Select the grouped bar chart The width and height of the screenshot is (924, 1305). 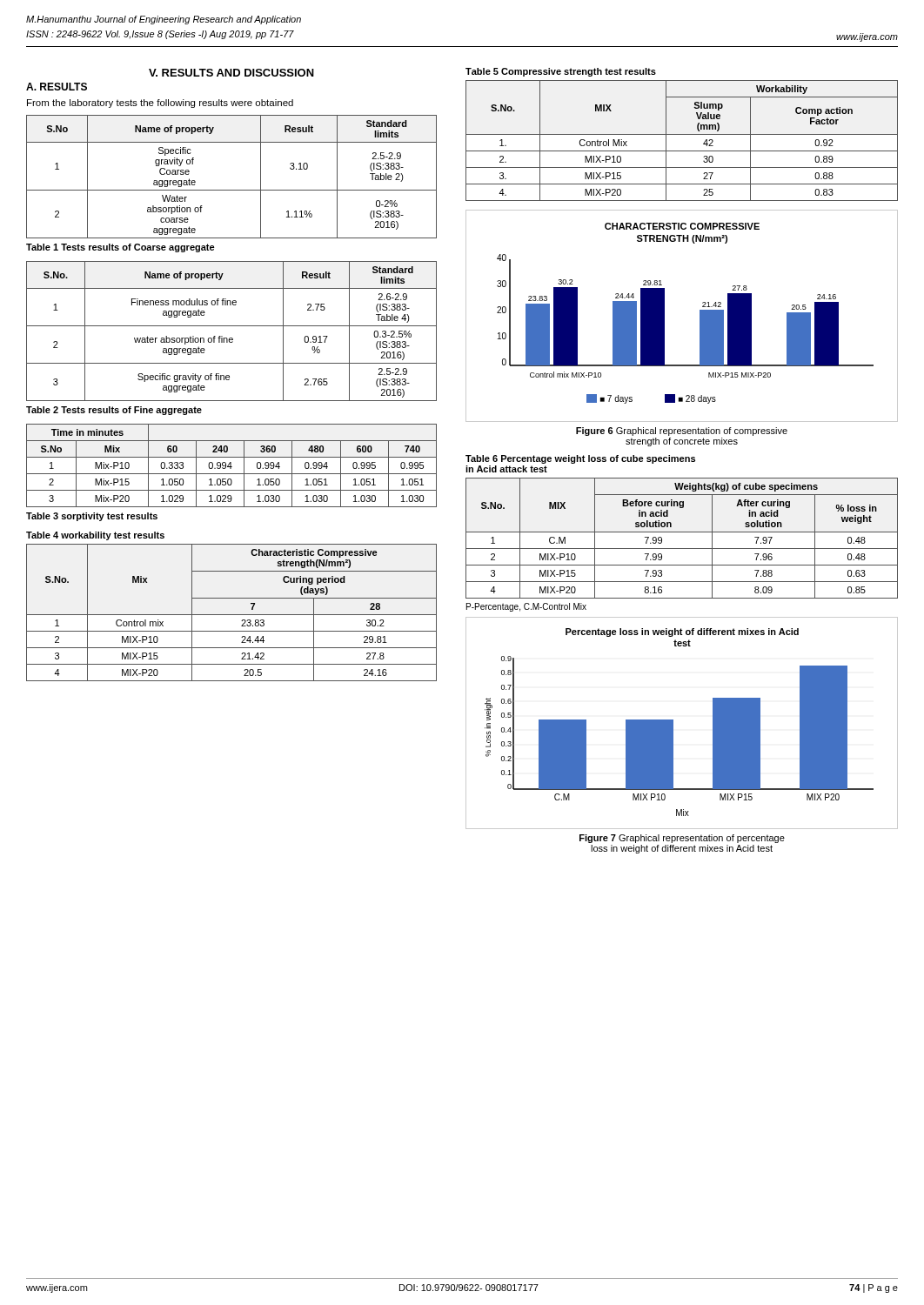[x=682, y=316]
